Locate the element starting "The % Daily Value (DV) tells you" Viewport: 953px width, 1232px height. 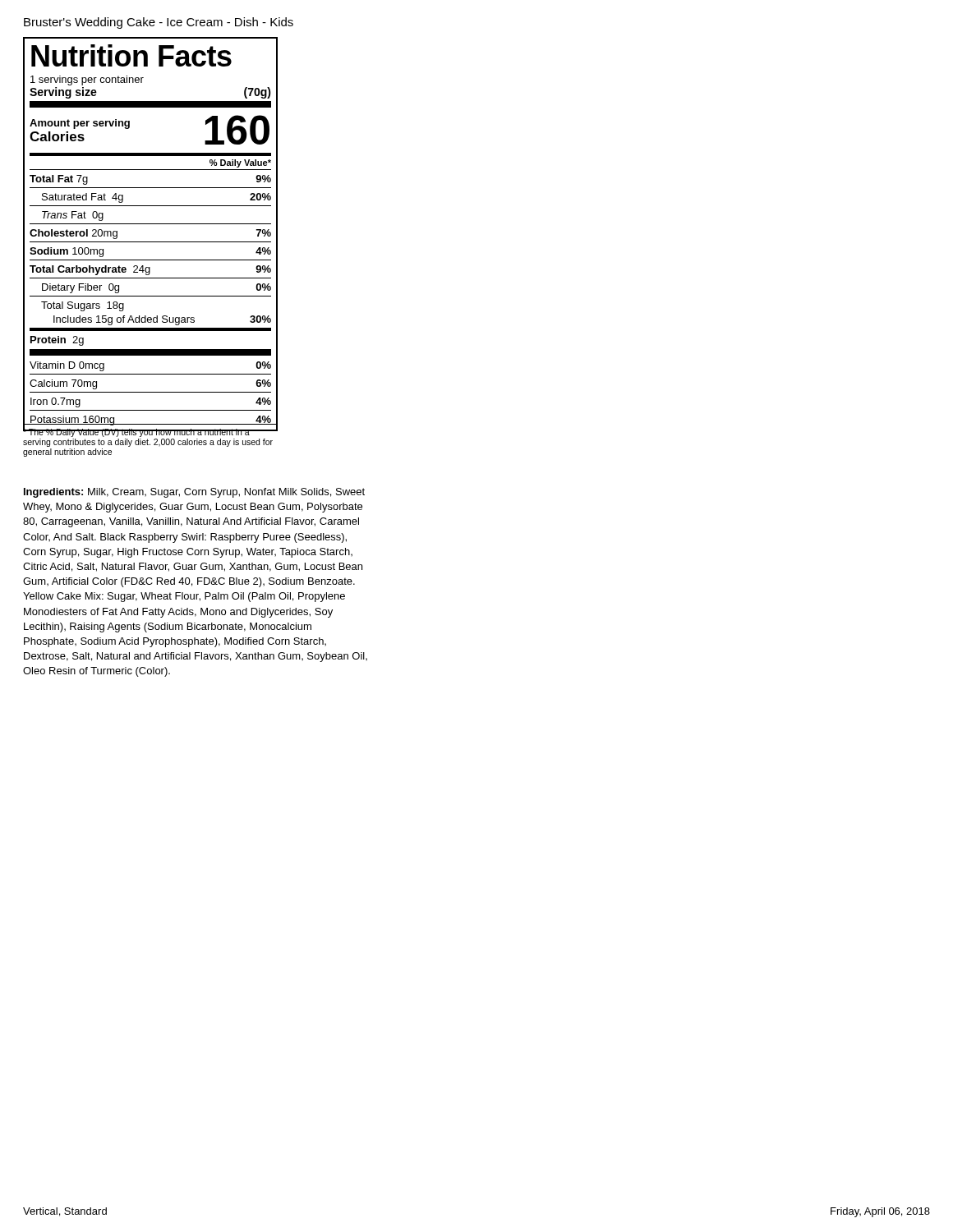click(x=148, y=442)
